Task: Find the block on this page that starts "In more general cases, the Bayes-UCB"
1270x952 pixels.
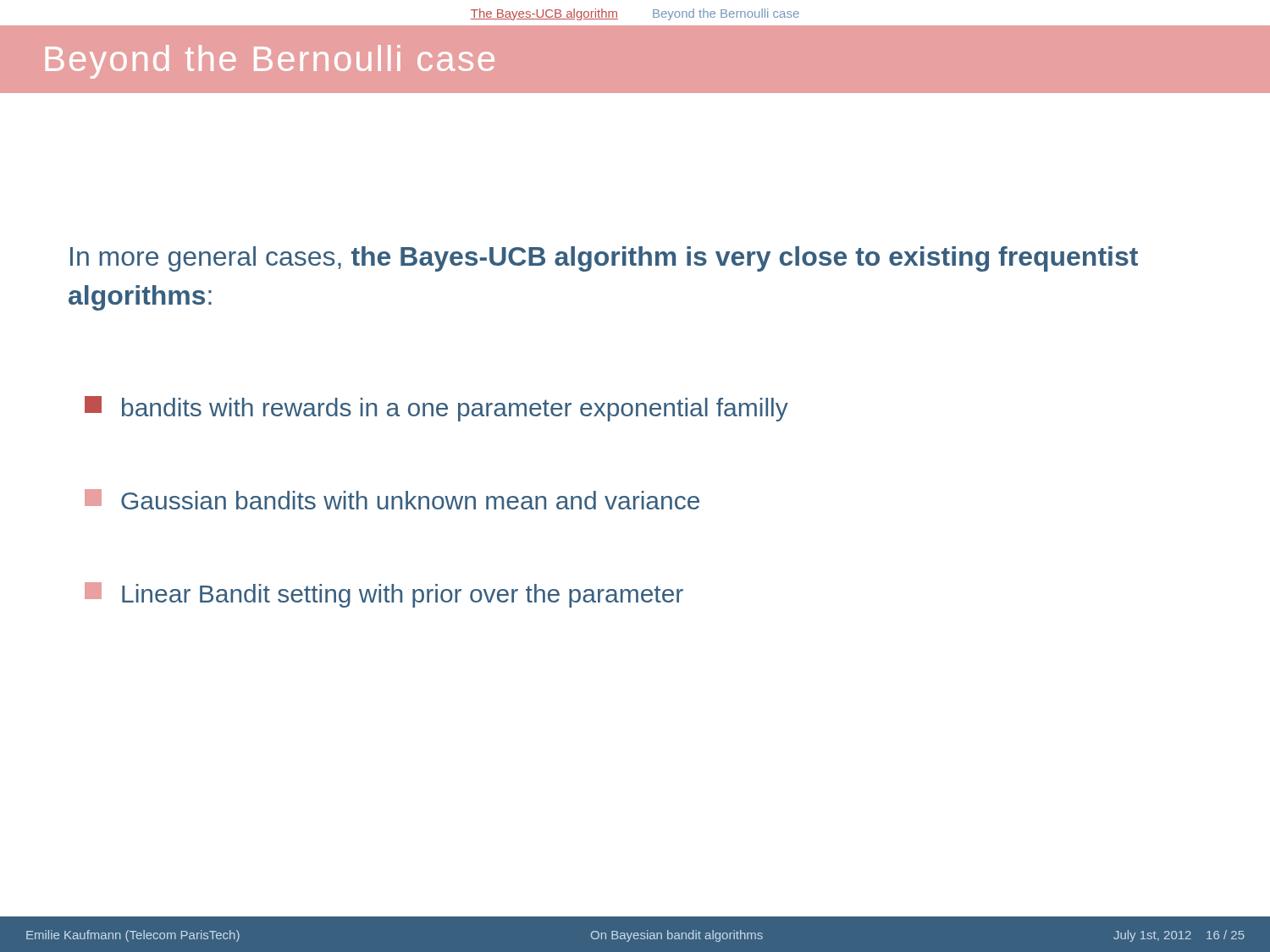Action: [x=603, y=276]
